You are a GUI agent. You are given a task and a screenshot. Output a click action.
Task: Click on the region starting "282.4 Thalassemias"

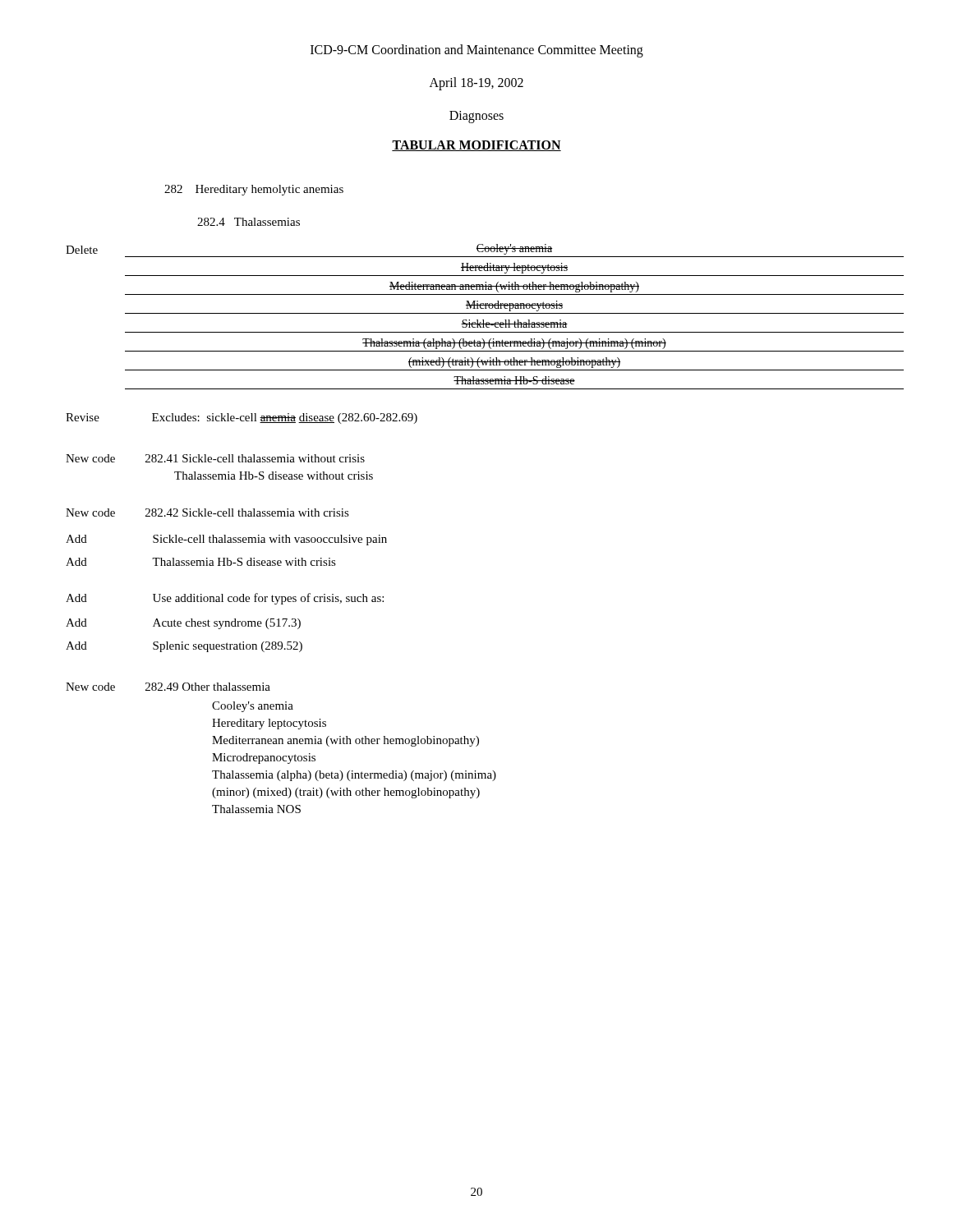(x=249, y=222)
